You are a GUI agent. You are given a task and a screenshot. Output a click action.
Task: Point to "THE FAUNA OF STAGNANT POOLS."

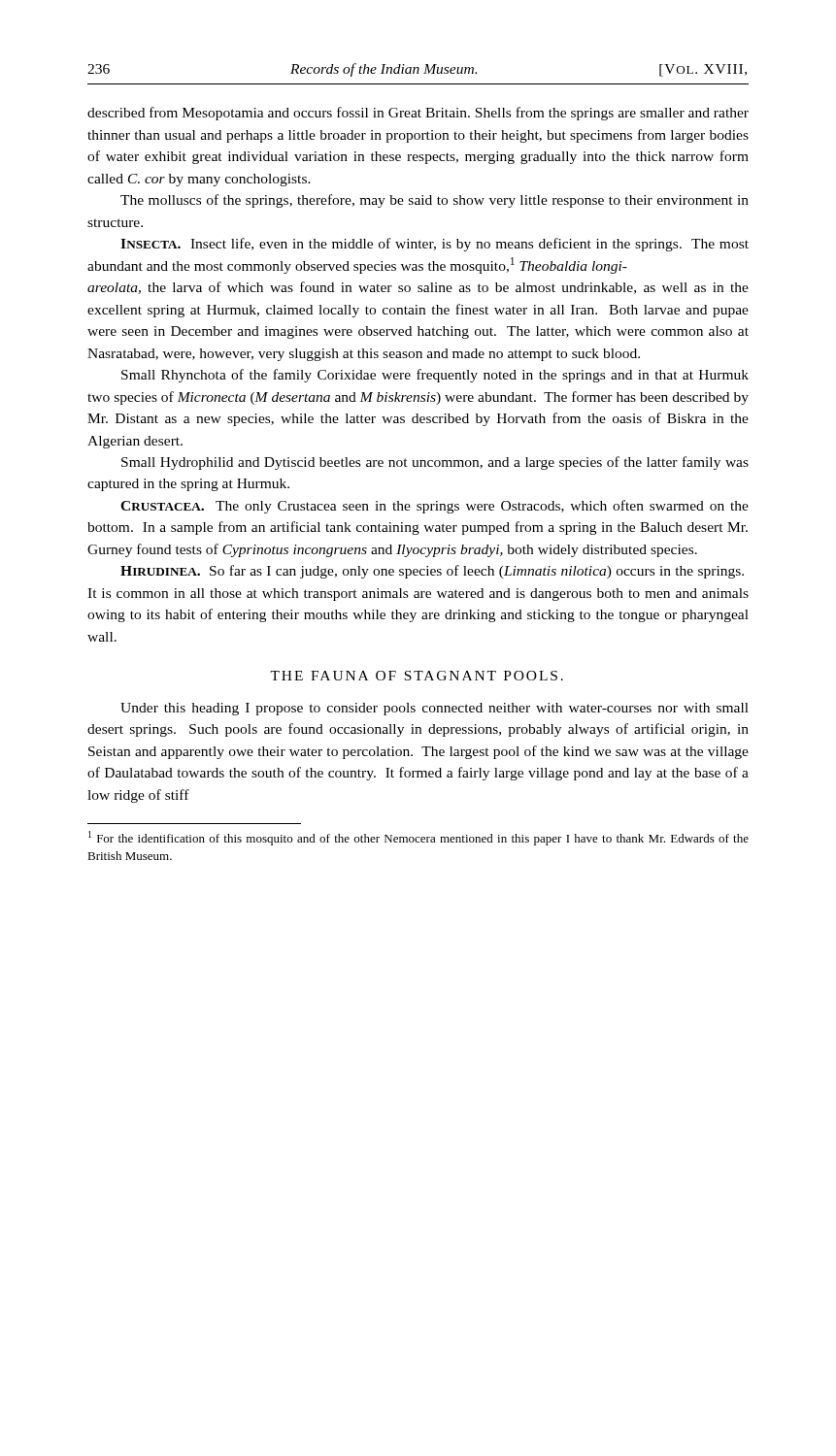click(x=418, y=675)
